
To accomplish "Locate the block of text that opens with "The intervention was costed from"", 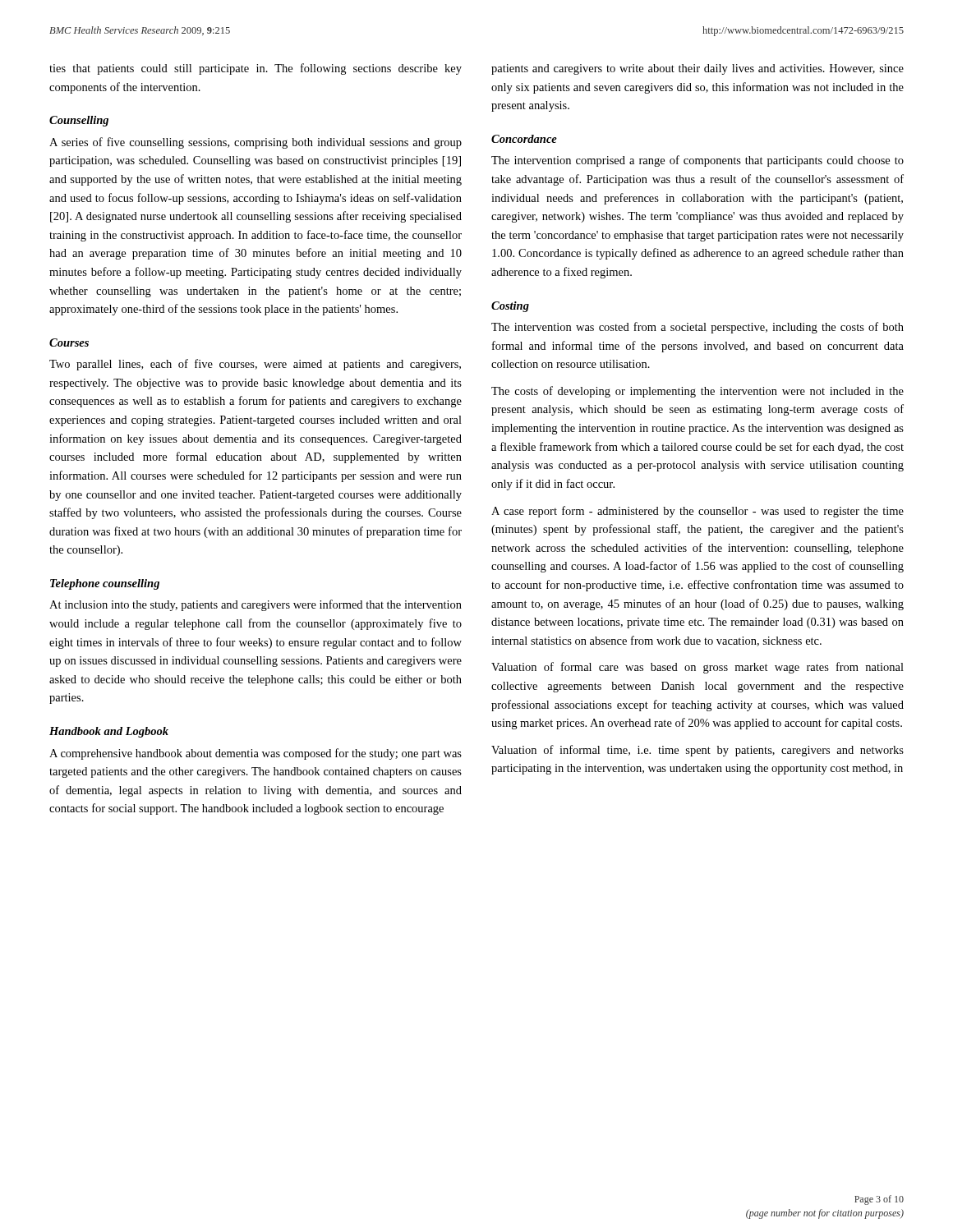I will [698, 346].
